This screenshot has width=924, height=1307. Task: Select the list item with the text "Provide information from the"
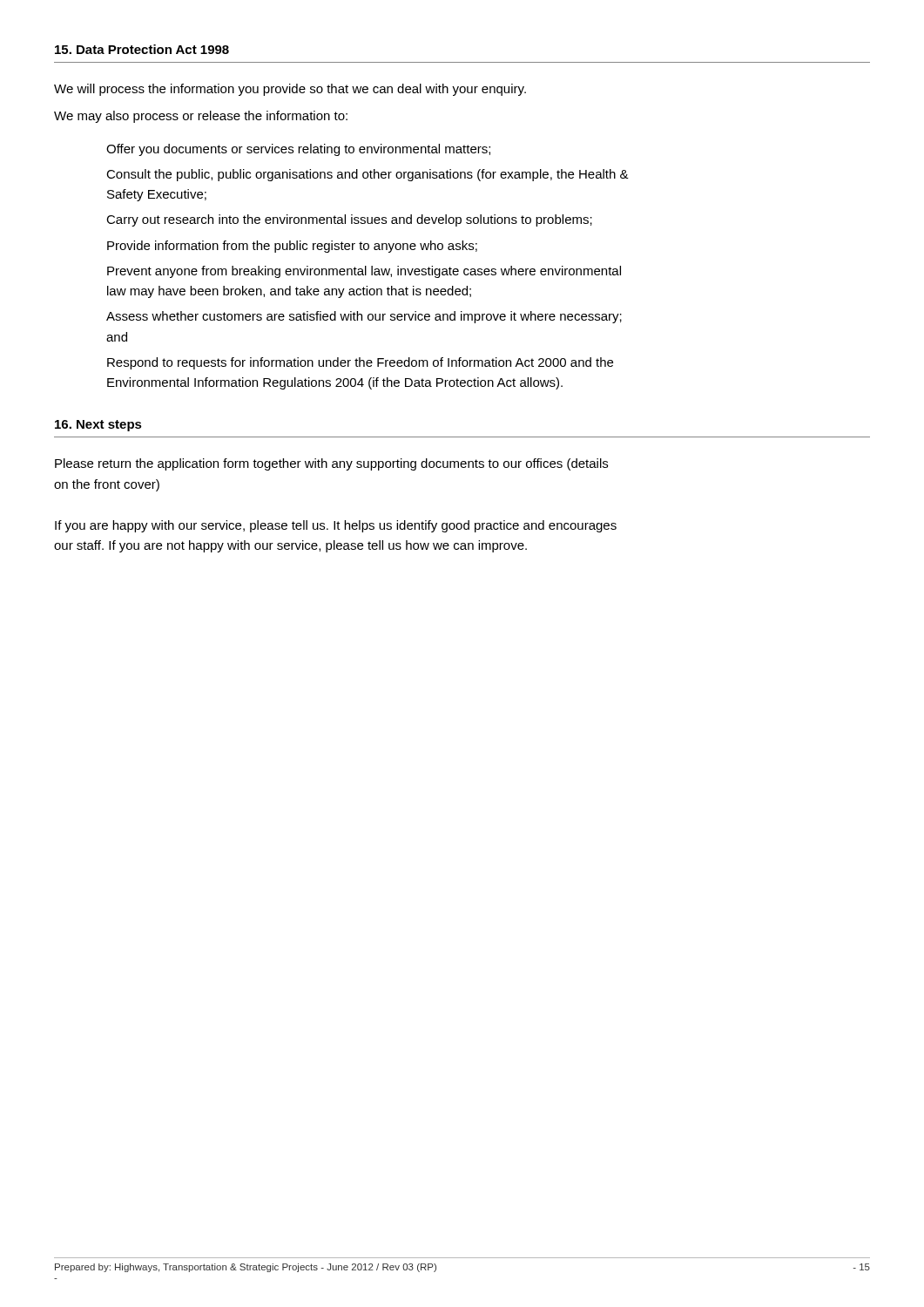(292, 245)
